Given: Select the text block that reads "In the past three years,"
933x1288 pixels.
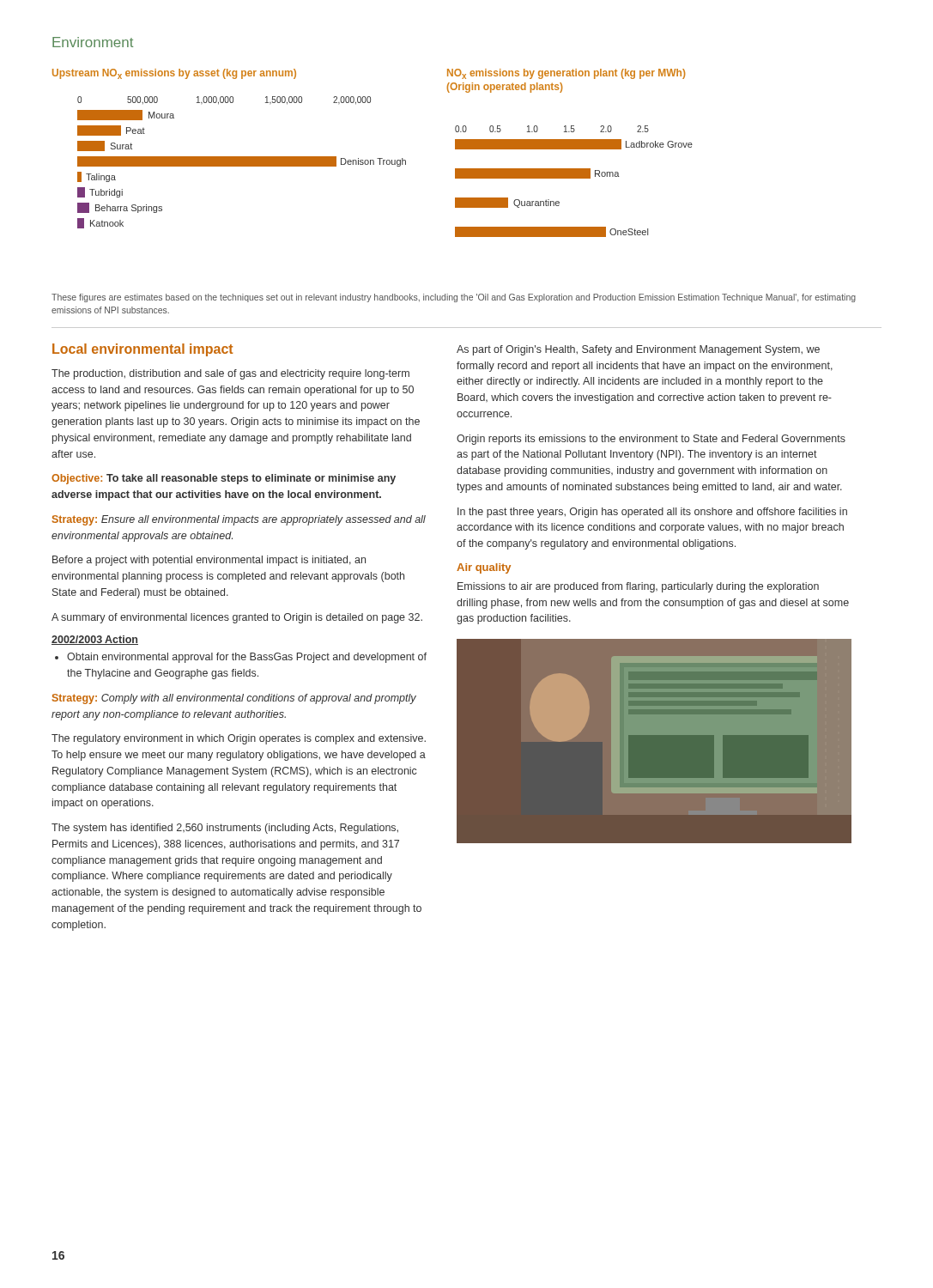Looking at the screenshot, I should click(654, 528).
